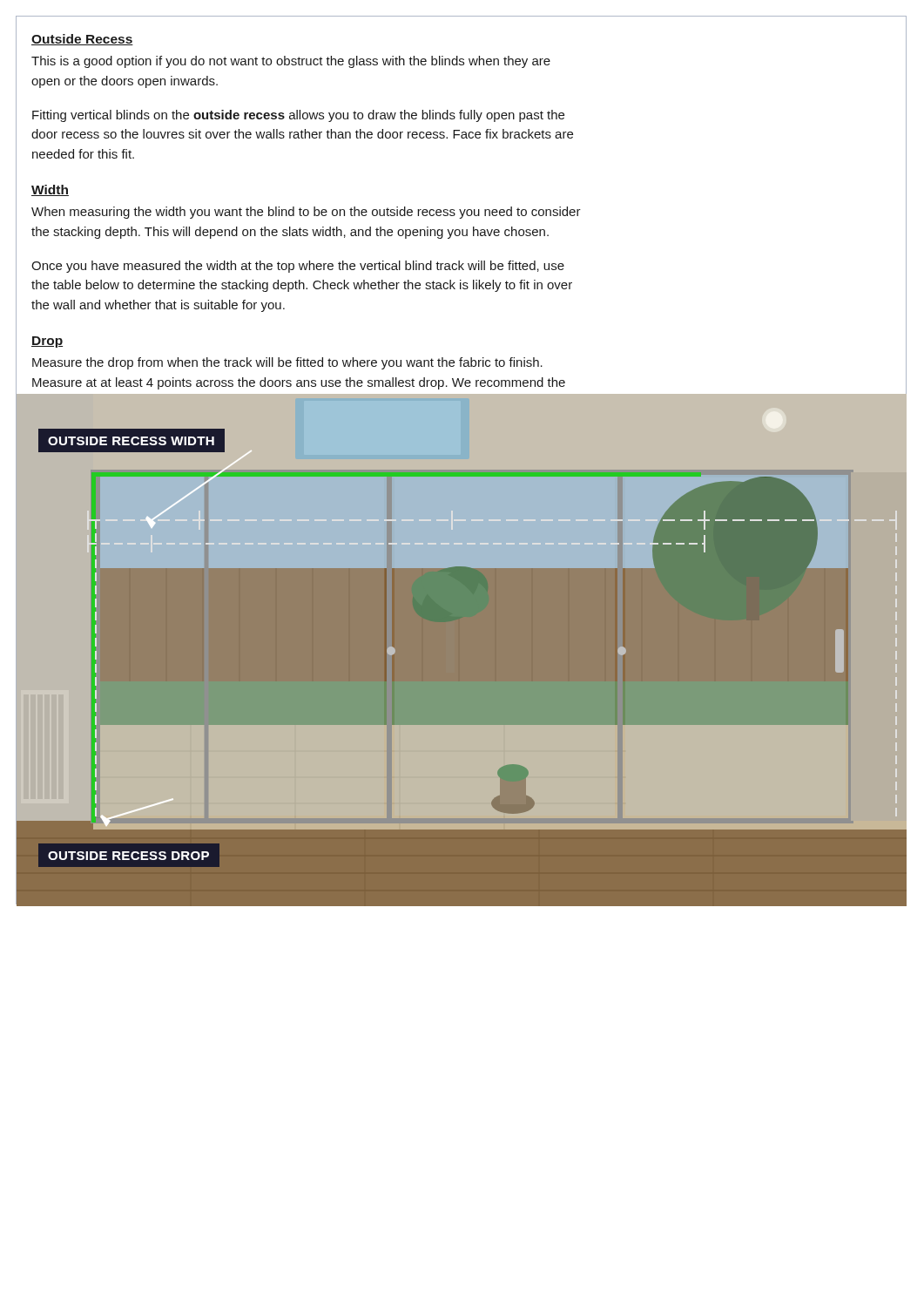Click on the passage starting "Once you have measured the width"
Image resolution: width=924 pixels, height=1307 pixels.
point(302,285)
